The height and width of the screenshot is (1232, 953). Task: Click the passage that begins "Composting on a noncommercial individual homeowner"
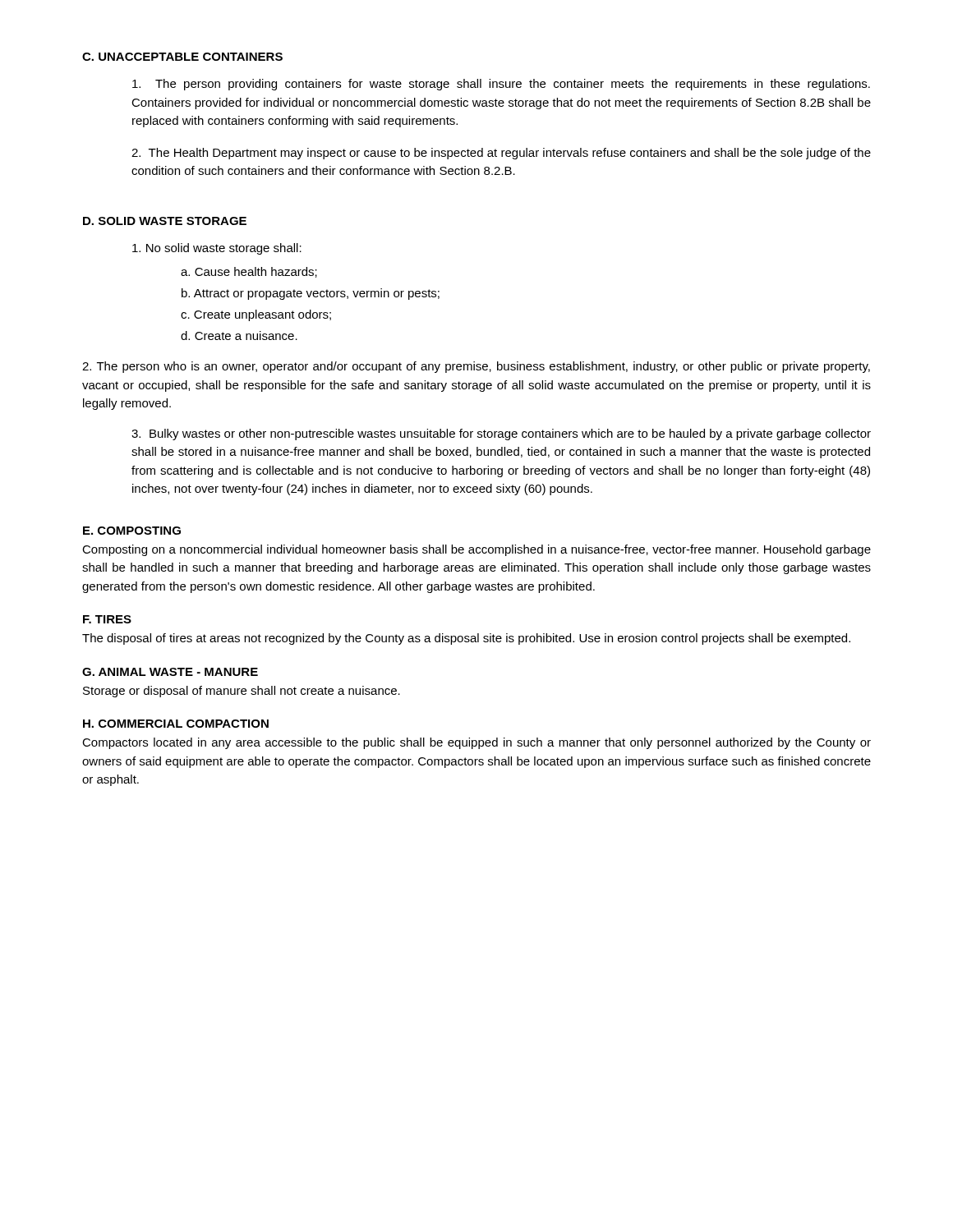click(476, 567)
